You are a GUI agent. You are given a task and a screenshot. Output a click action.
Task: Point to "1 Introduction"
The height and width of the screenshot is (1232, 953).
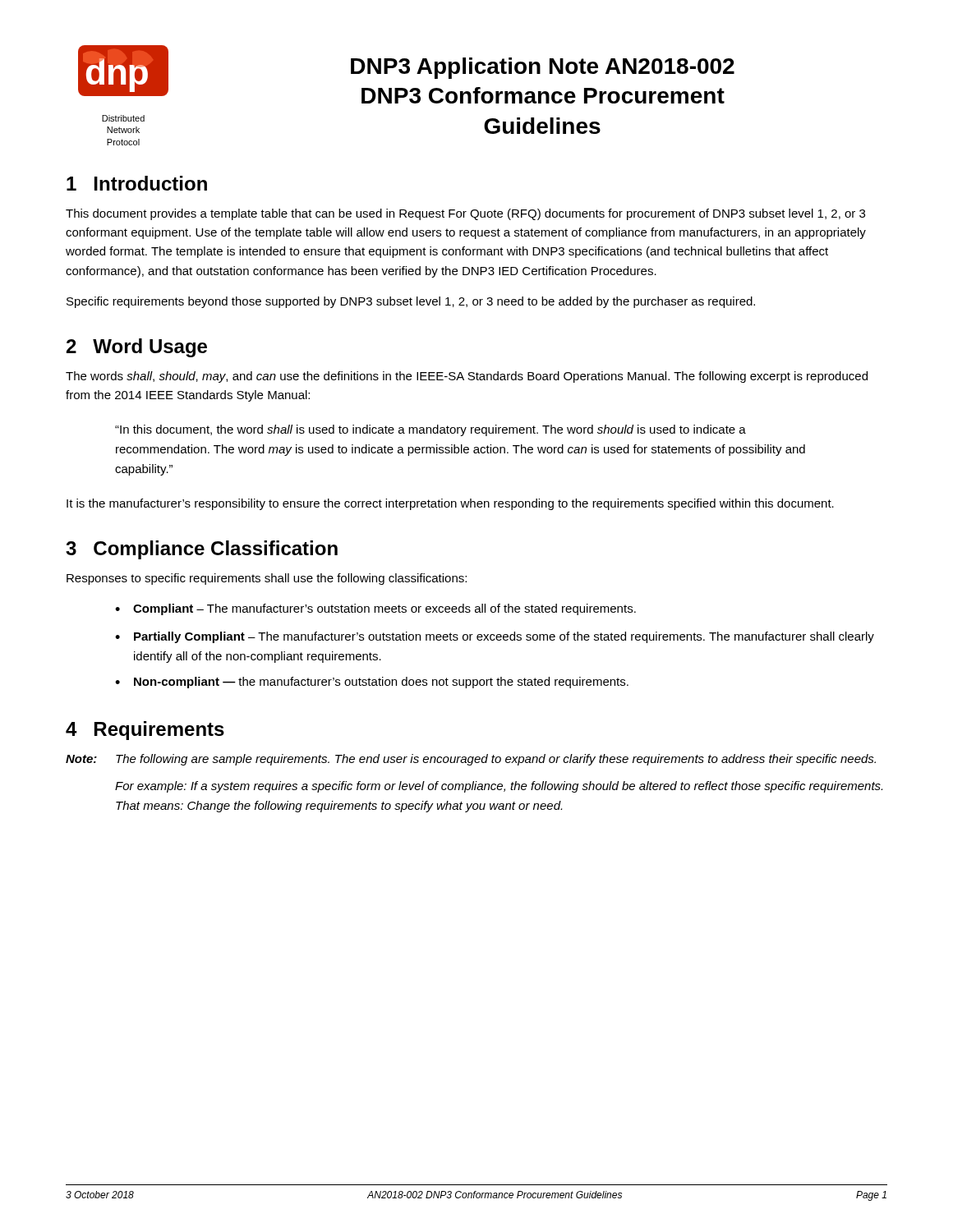137,183
